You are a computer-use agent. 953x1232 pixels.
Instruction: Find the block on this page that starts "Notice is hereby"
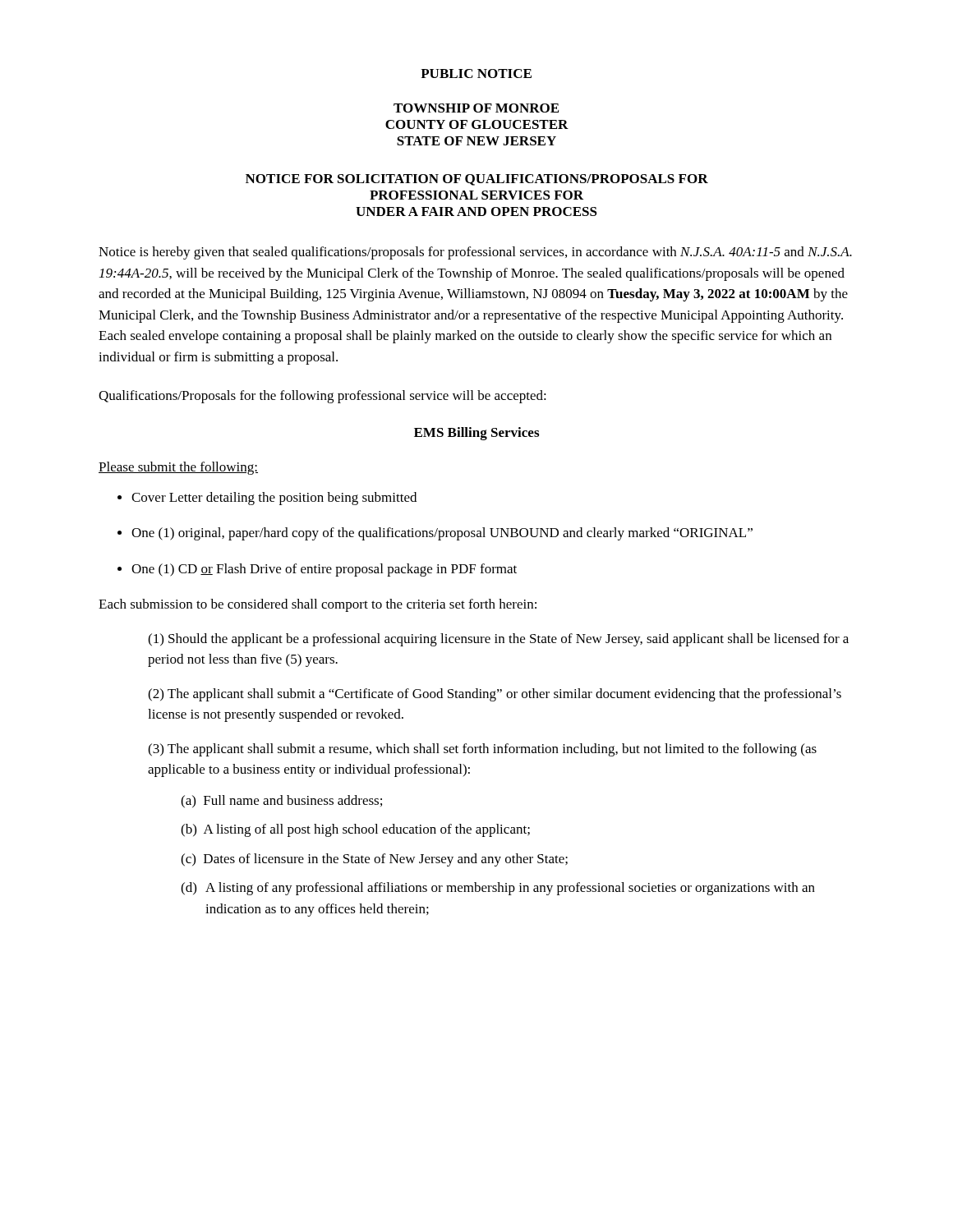tap(476, 304)
